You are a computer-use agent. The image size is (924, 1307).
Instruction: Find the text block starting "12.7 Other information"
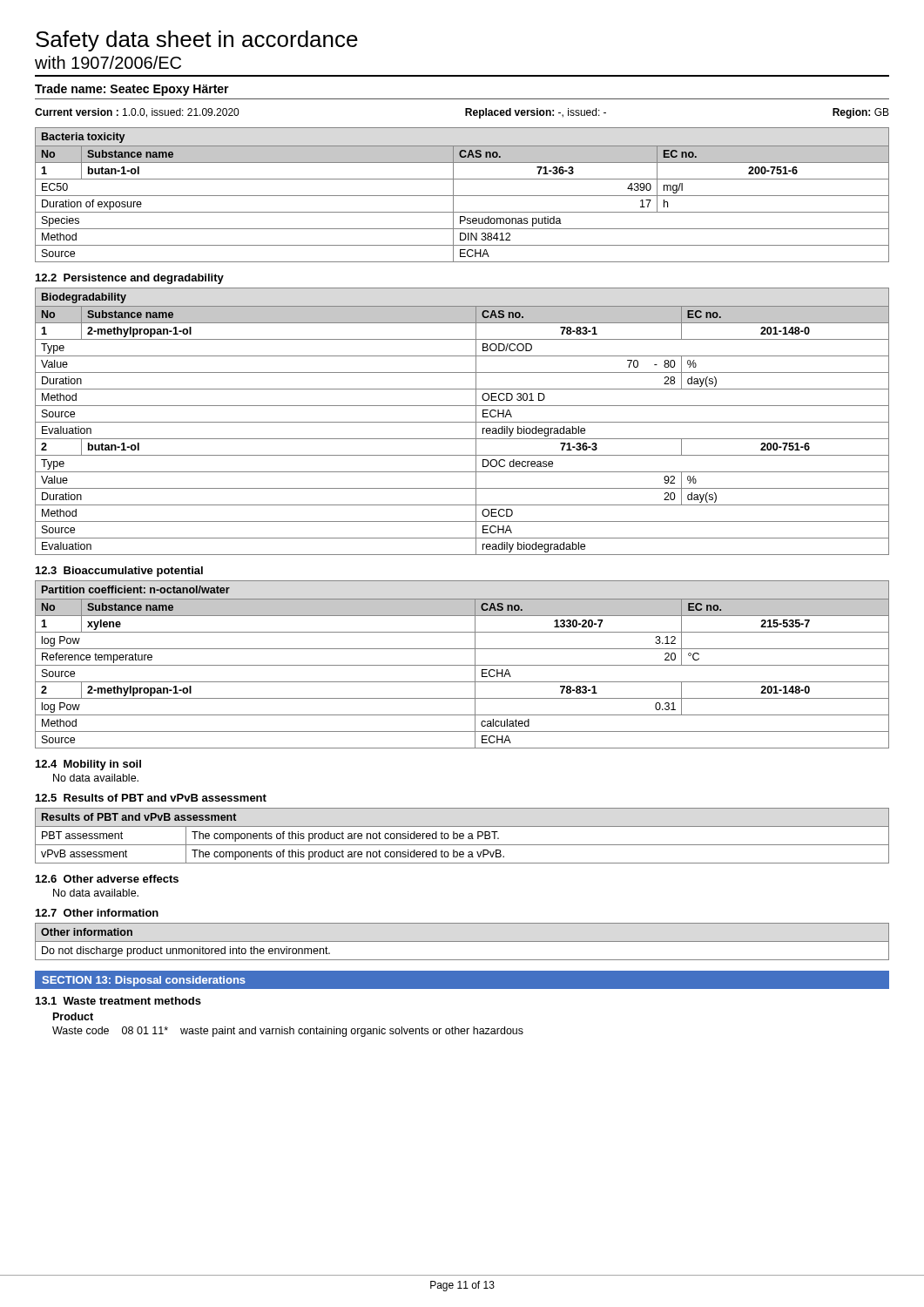(x=97, y=913)
